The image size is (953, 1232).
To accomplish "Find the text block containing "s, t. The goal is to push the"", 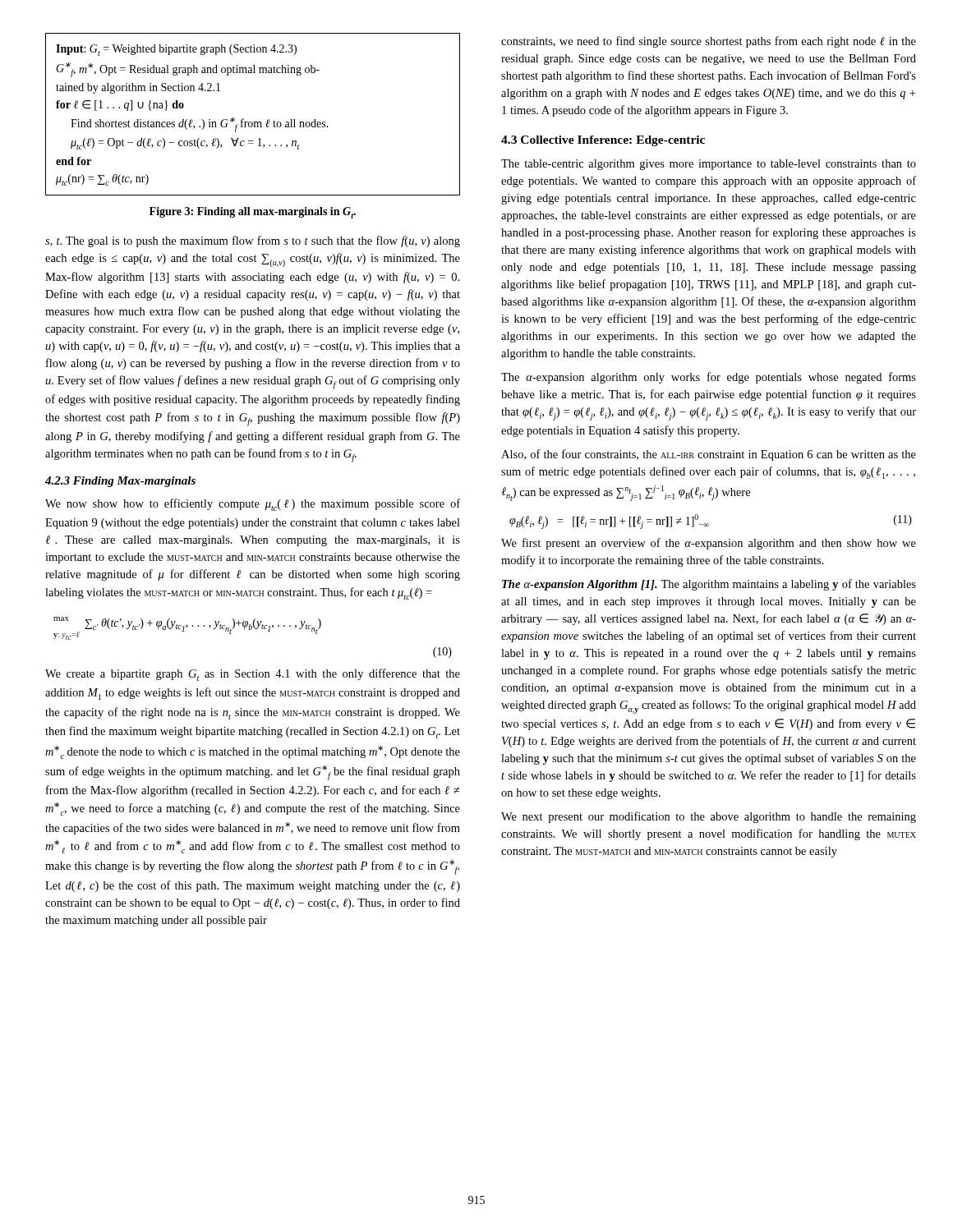I will tap(253, 348).
